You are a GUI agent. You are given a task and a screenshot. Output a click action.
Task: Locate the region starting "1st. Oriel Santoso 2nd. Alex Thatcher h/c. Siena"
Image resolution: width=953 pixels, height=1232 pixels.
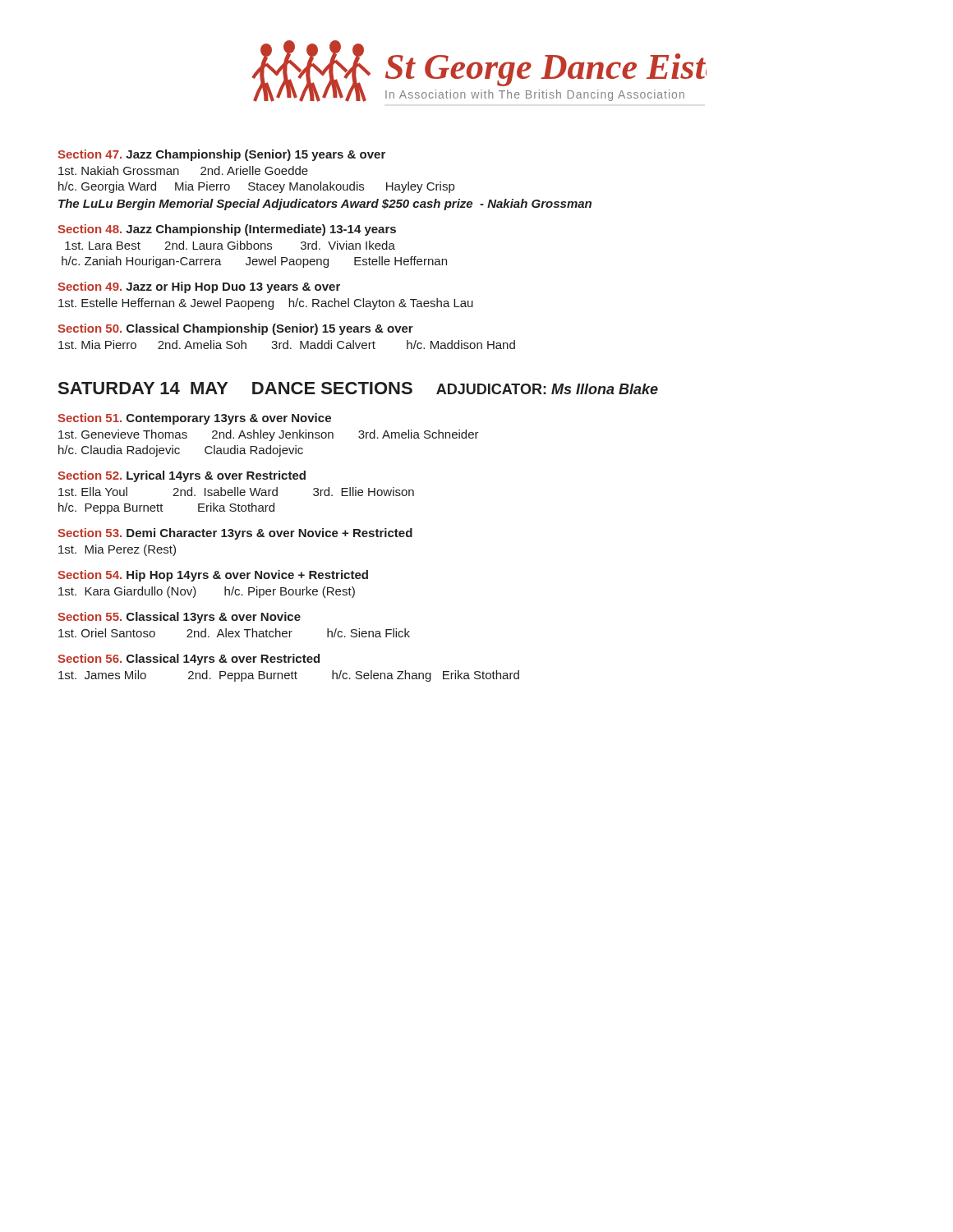click(234, 633)
